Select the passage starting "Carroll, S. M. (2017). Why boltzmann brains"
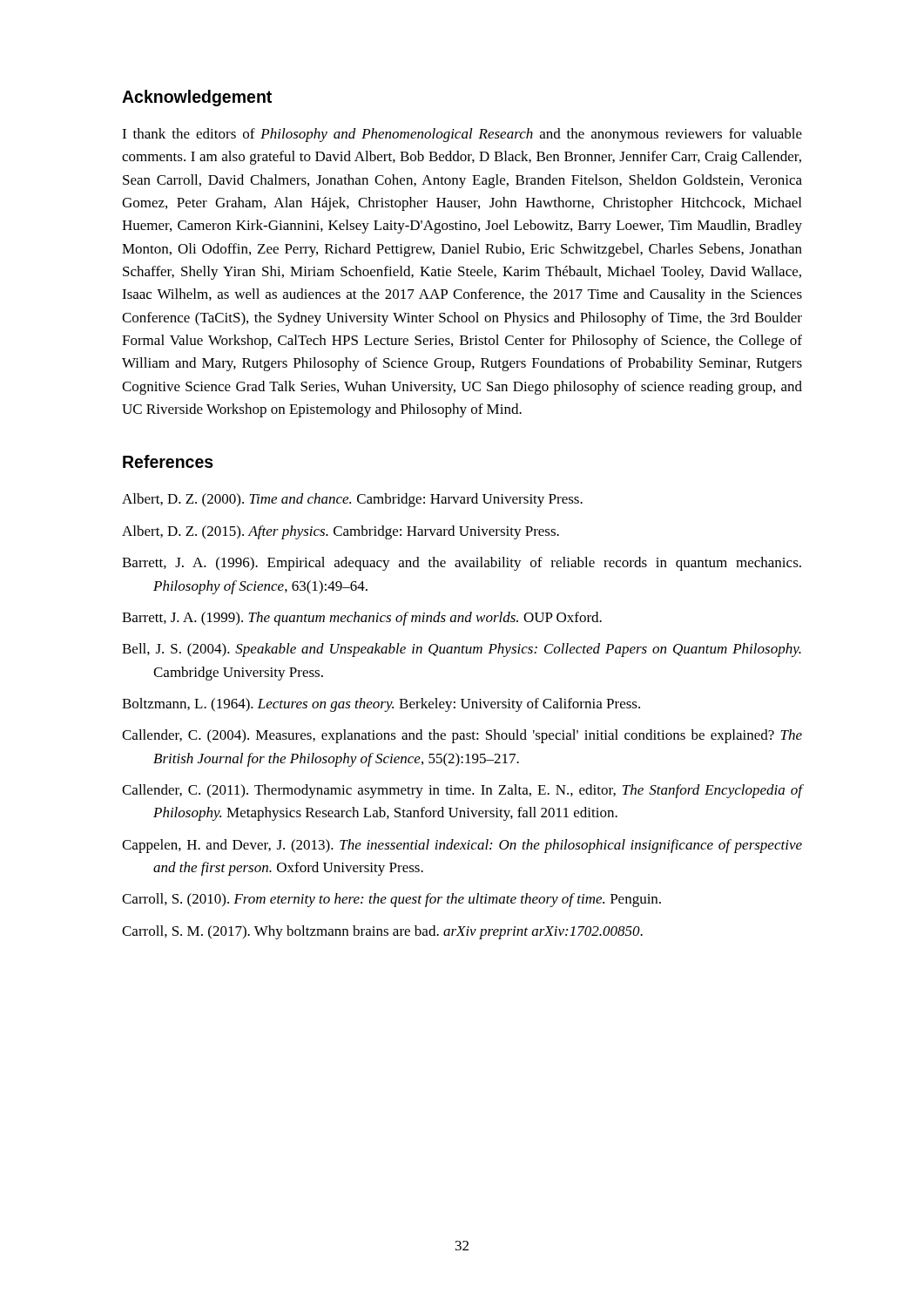 [x=383, y=931]
